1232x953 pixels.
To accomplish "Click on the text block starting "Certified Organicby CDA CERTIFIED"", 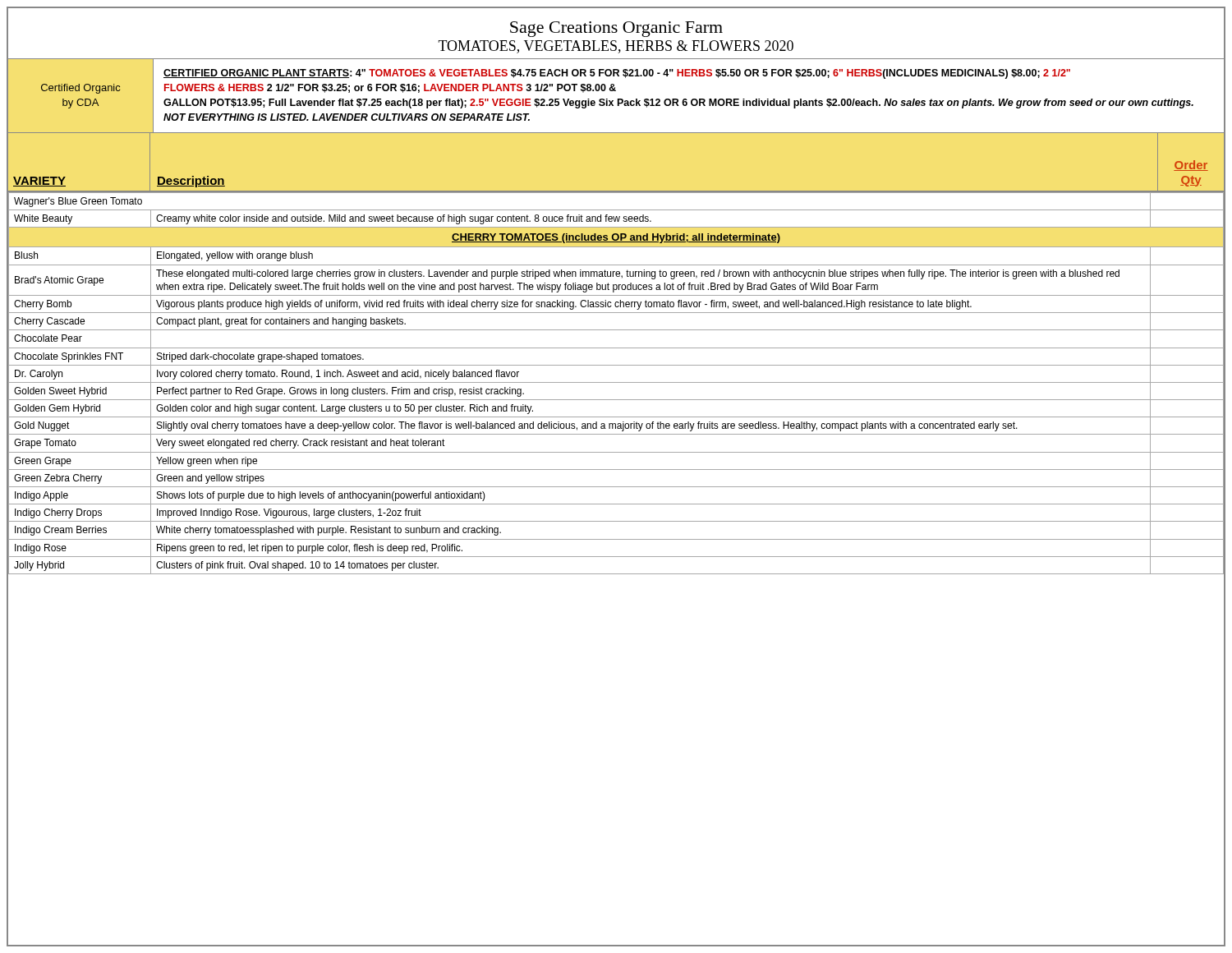I will (616, 96).
